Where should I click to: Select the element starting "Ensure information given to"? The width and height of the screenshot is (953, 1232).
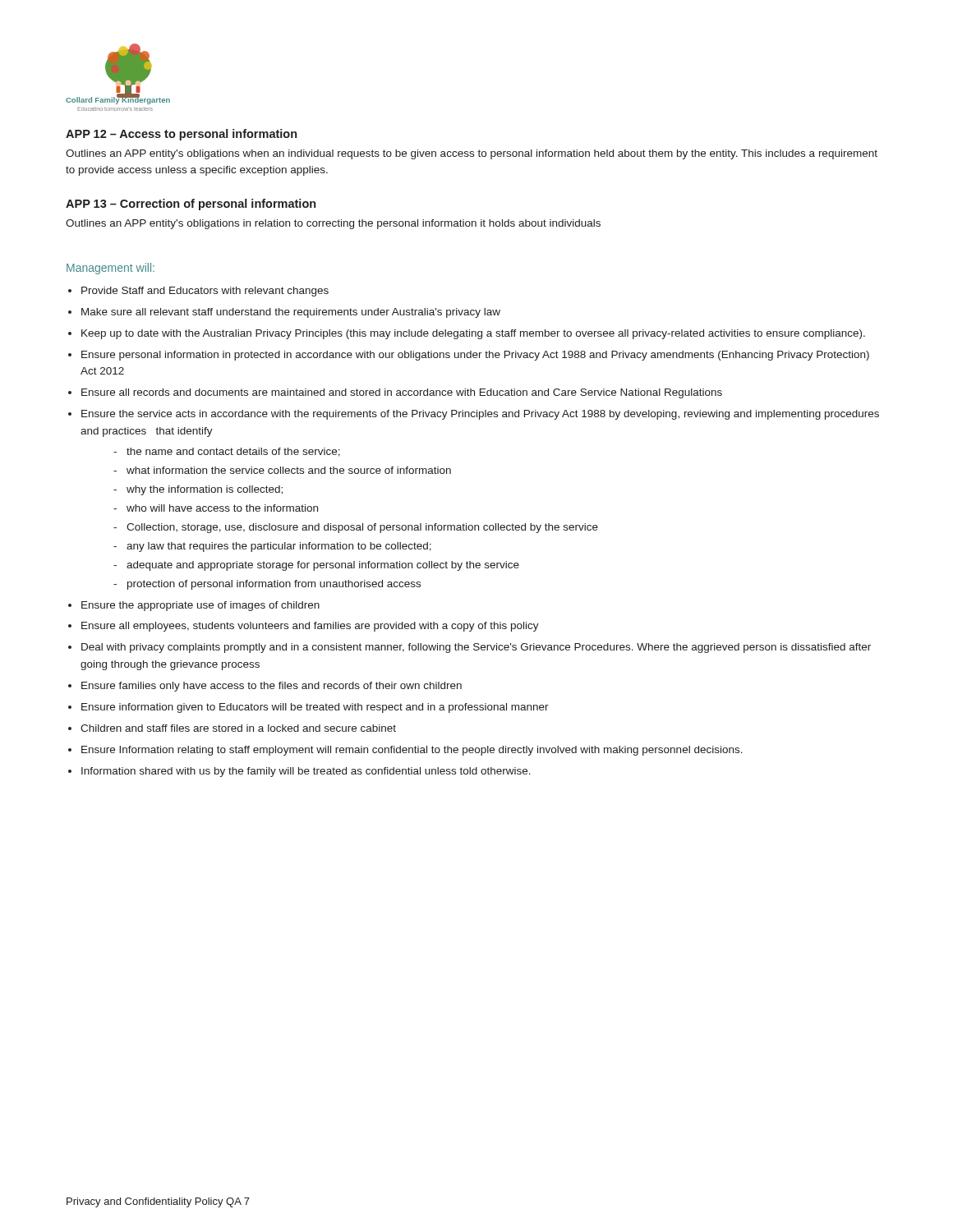coord(484,708)
